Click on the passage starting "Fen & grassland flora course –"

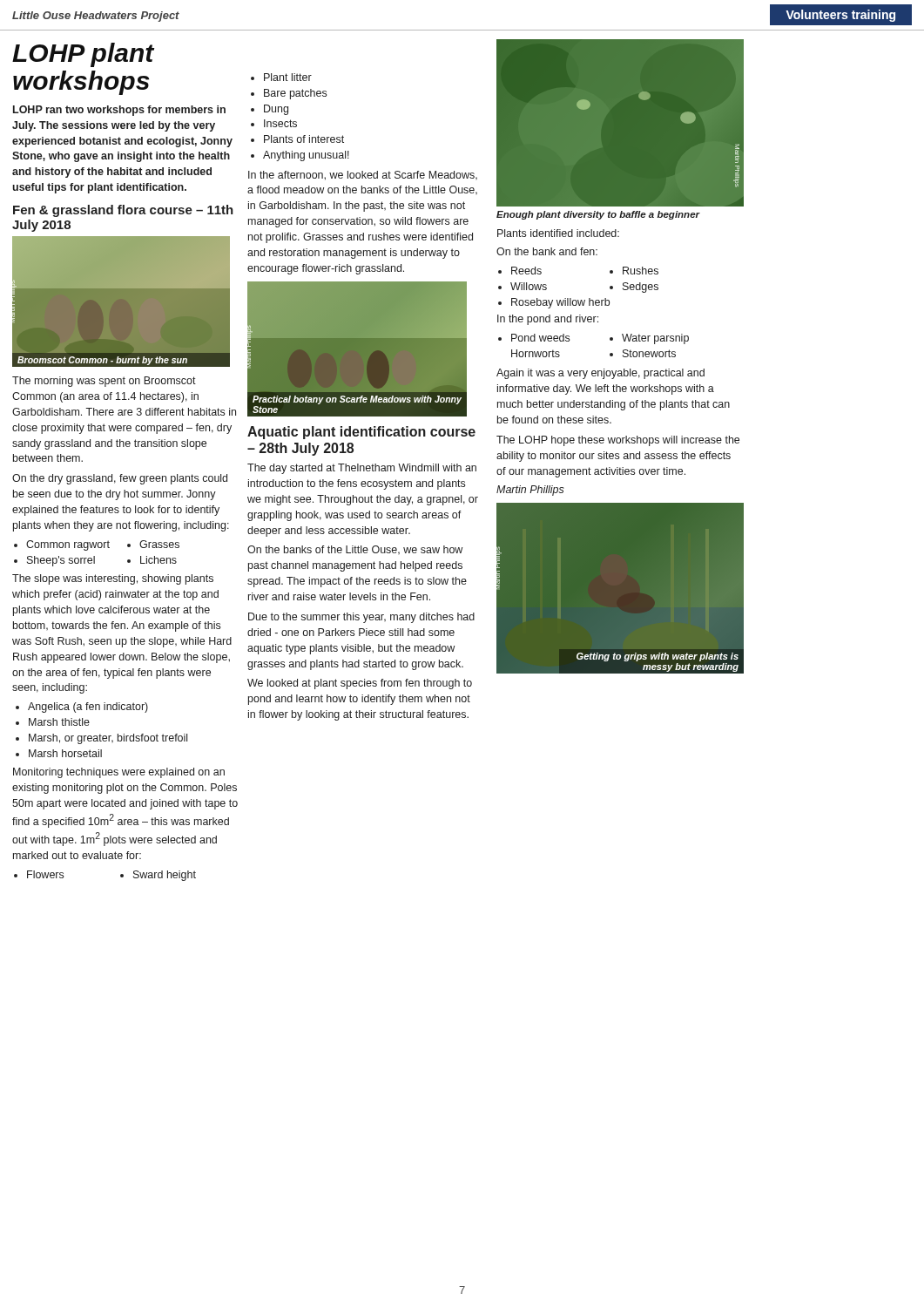123,217
